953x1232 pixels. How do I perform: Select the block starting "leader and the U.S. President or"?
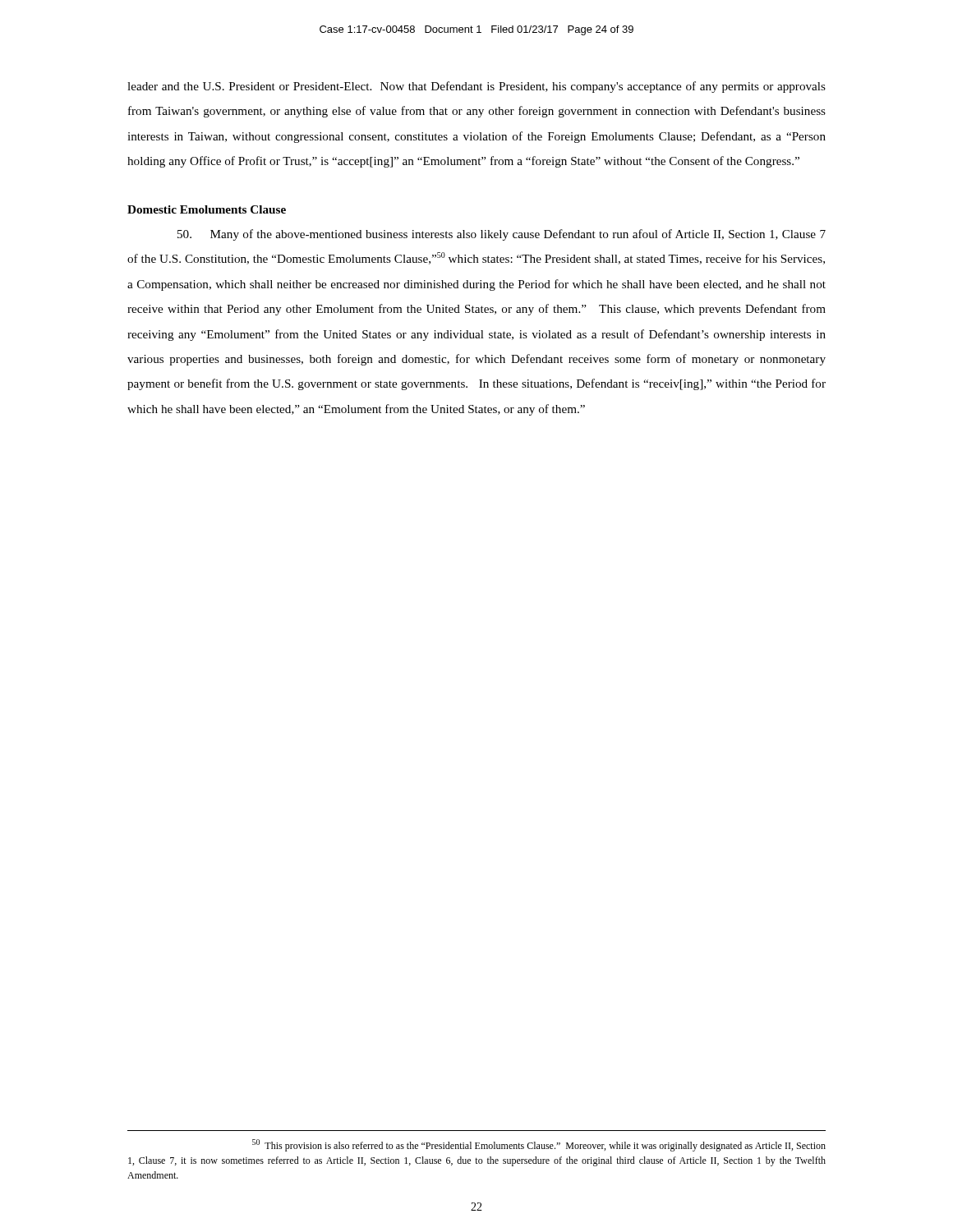[476, 123]
